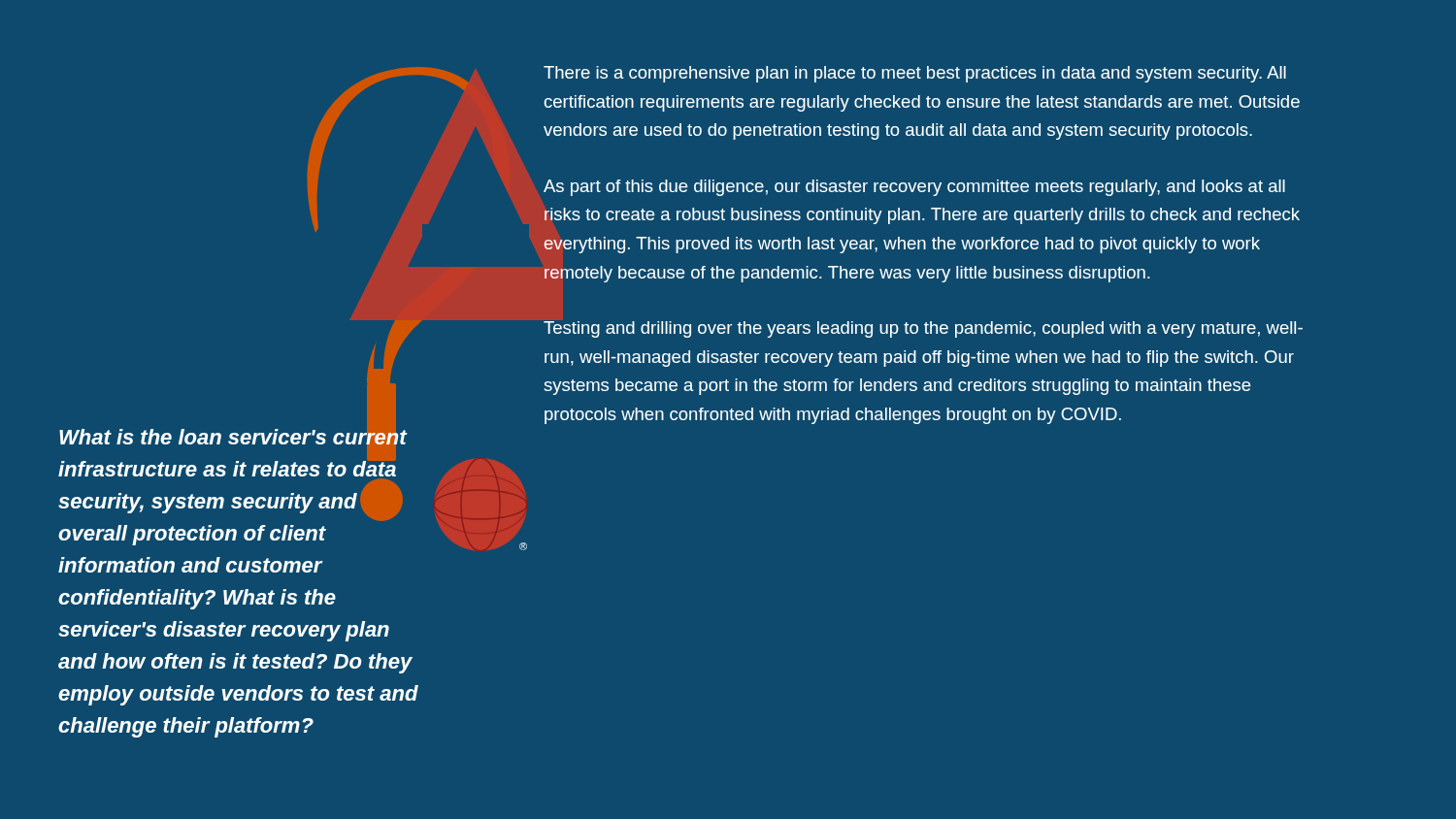Click on the illustration

[398, 311]
